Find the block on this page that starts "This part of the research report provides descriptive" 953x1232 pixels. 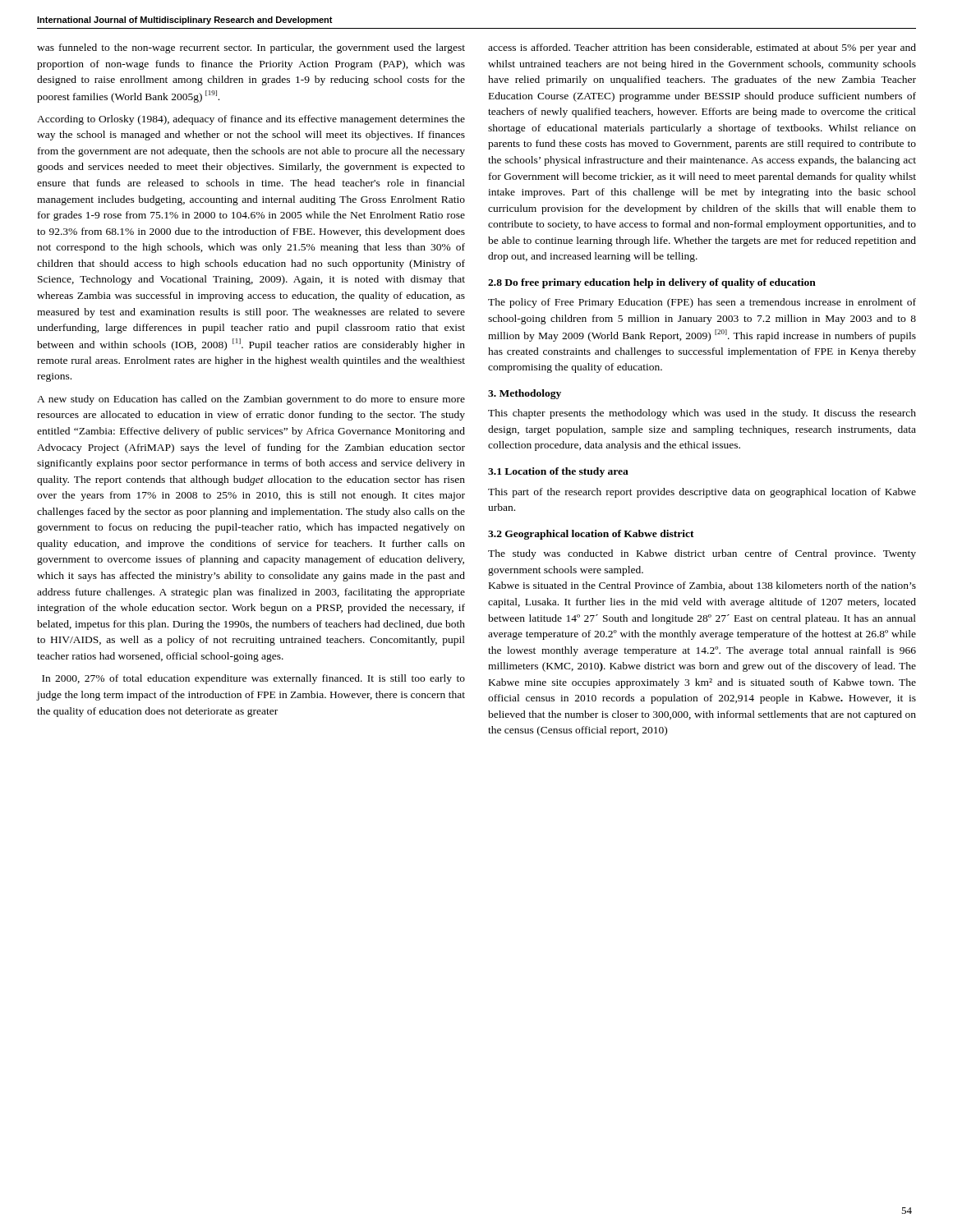702,499
